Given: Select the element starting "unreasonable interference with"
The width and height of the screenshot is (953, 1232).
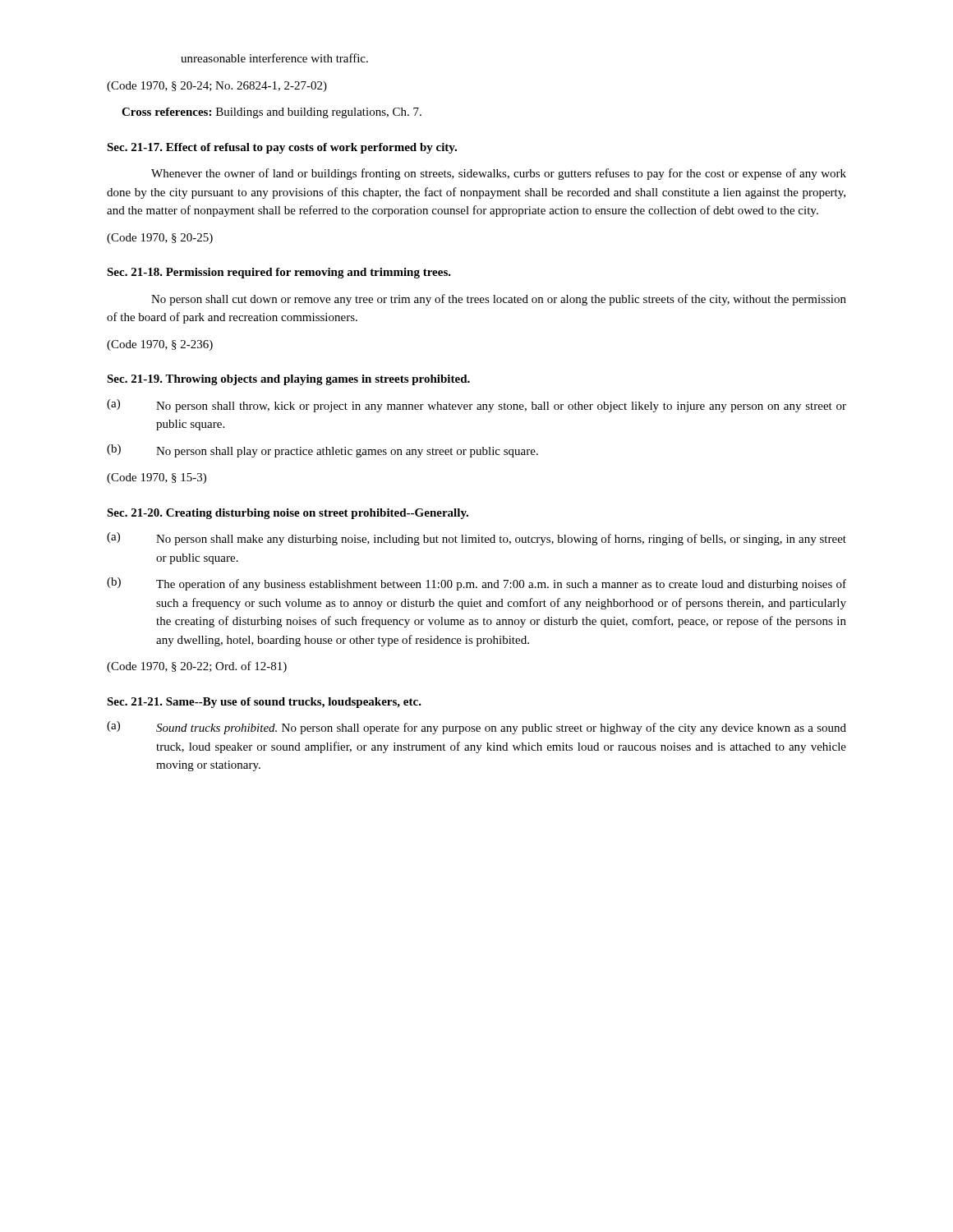Looking at the screenshot, I should [274, 58].
